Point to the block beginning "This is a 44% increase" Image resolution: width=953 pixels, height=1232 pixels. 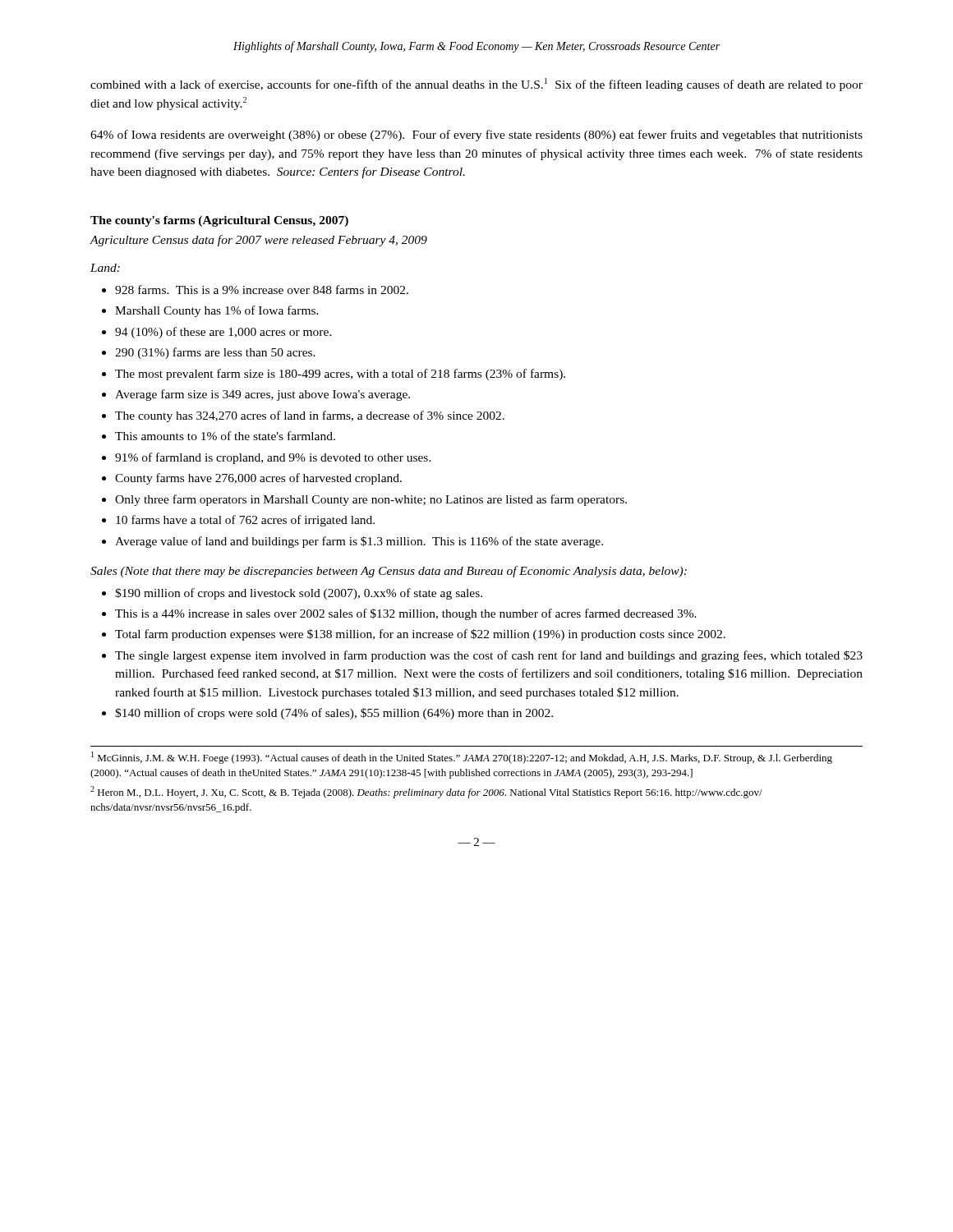click(x=489, y=614)
